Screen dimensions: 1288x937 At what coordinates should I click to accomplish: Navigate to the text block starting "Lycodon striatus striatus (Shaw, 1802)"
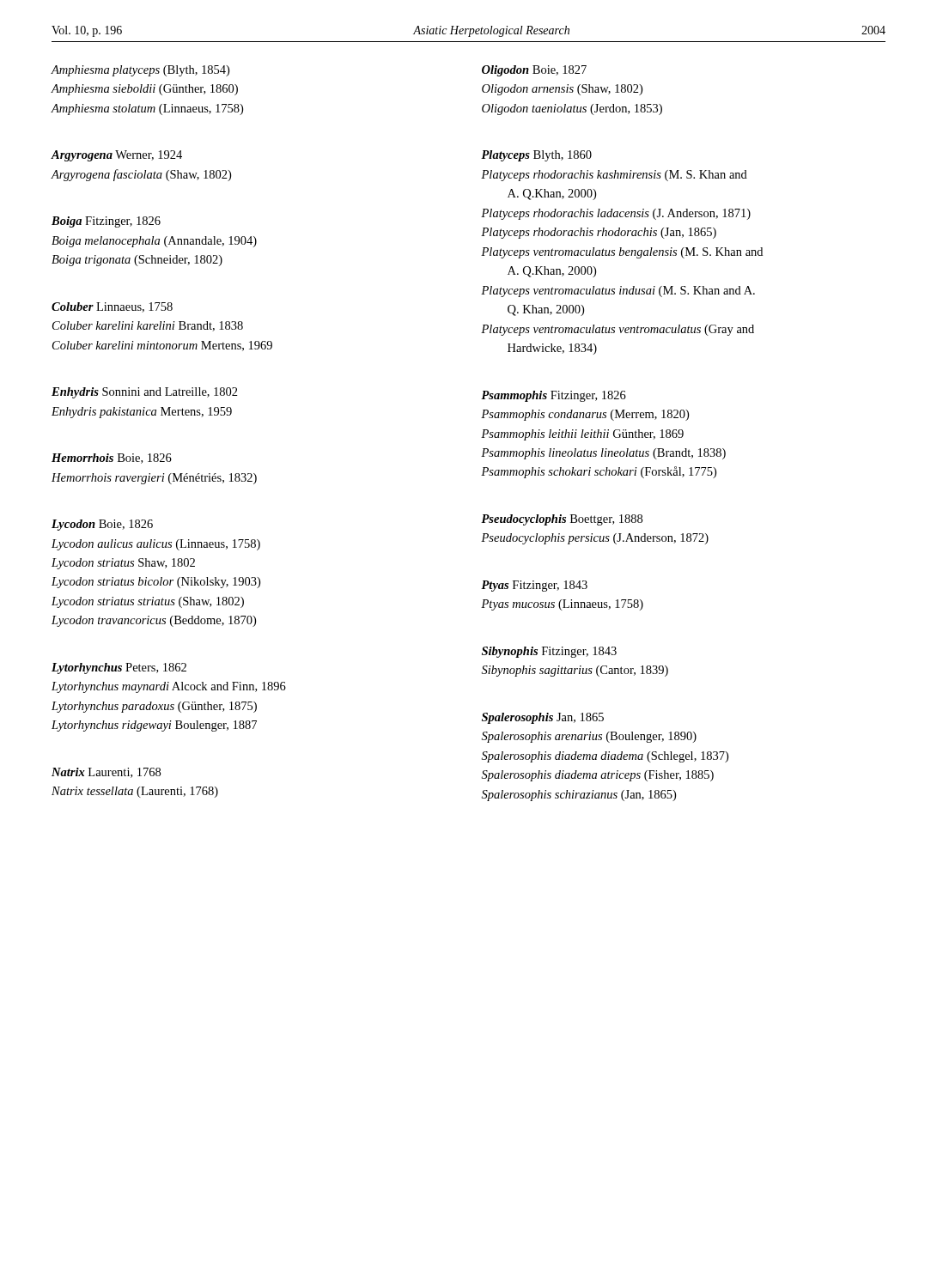pyautogui.click(x=254, y=601)
